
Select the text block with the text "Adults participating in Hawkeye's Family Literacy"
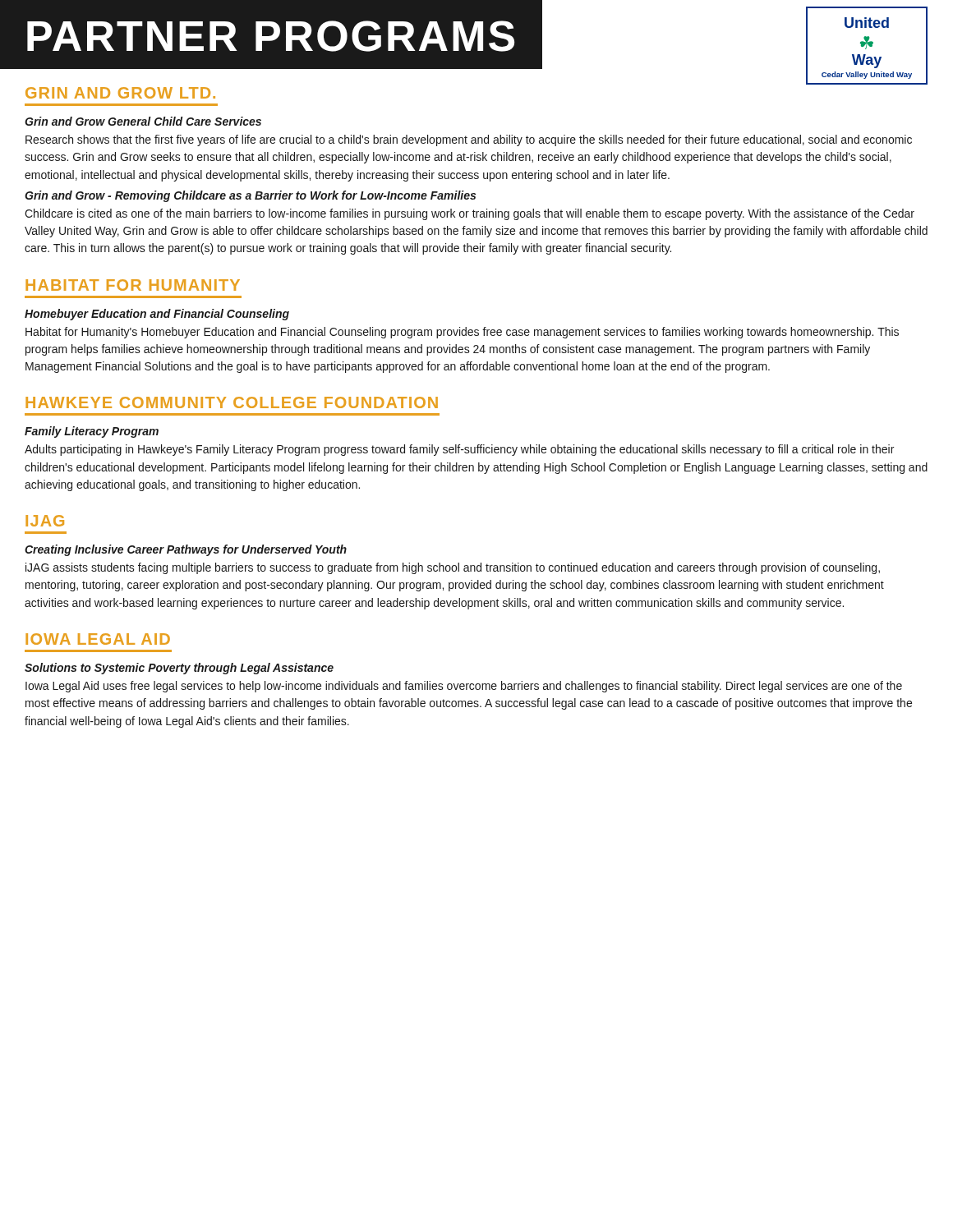coord(476,467)
